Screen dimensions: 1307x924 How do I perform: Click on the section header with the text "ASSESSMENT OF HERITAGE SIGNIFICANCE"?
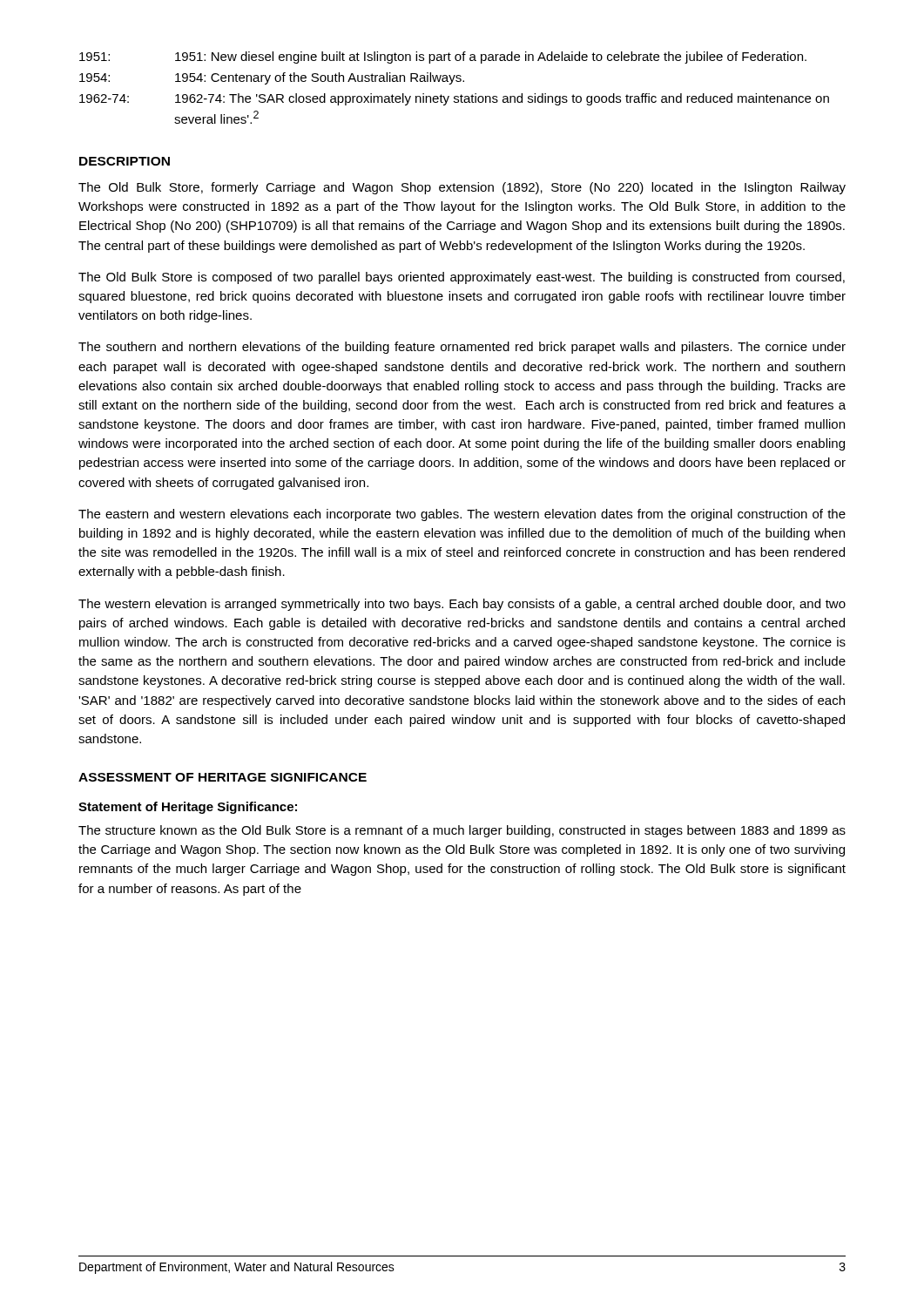point(223,777)
